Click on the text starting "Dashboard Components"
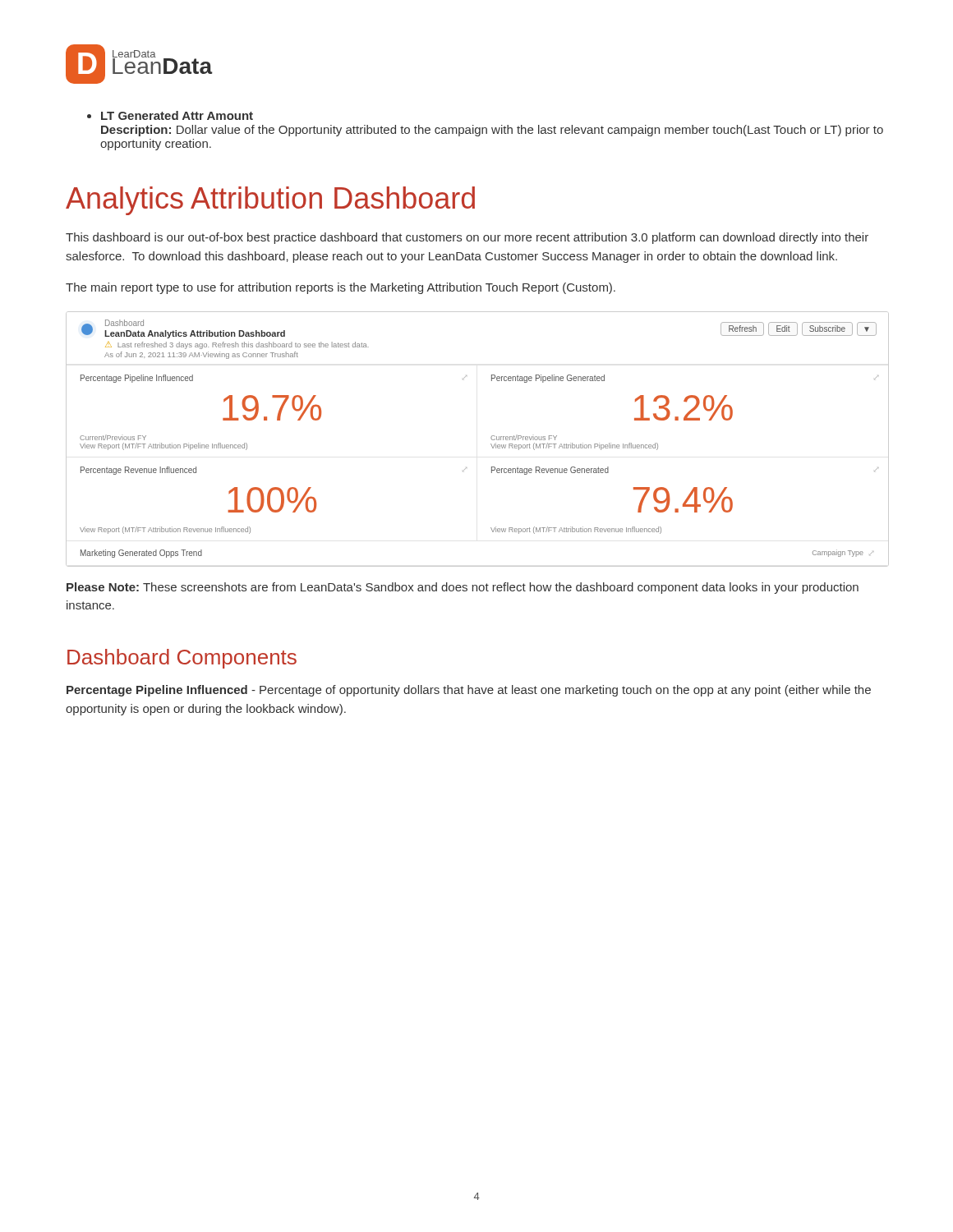This screenshot has width=953, height=1232. 181,657
